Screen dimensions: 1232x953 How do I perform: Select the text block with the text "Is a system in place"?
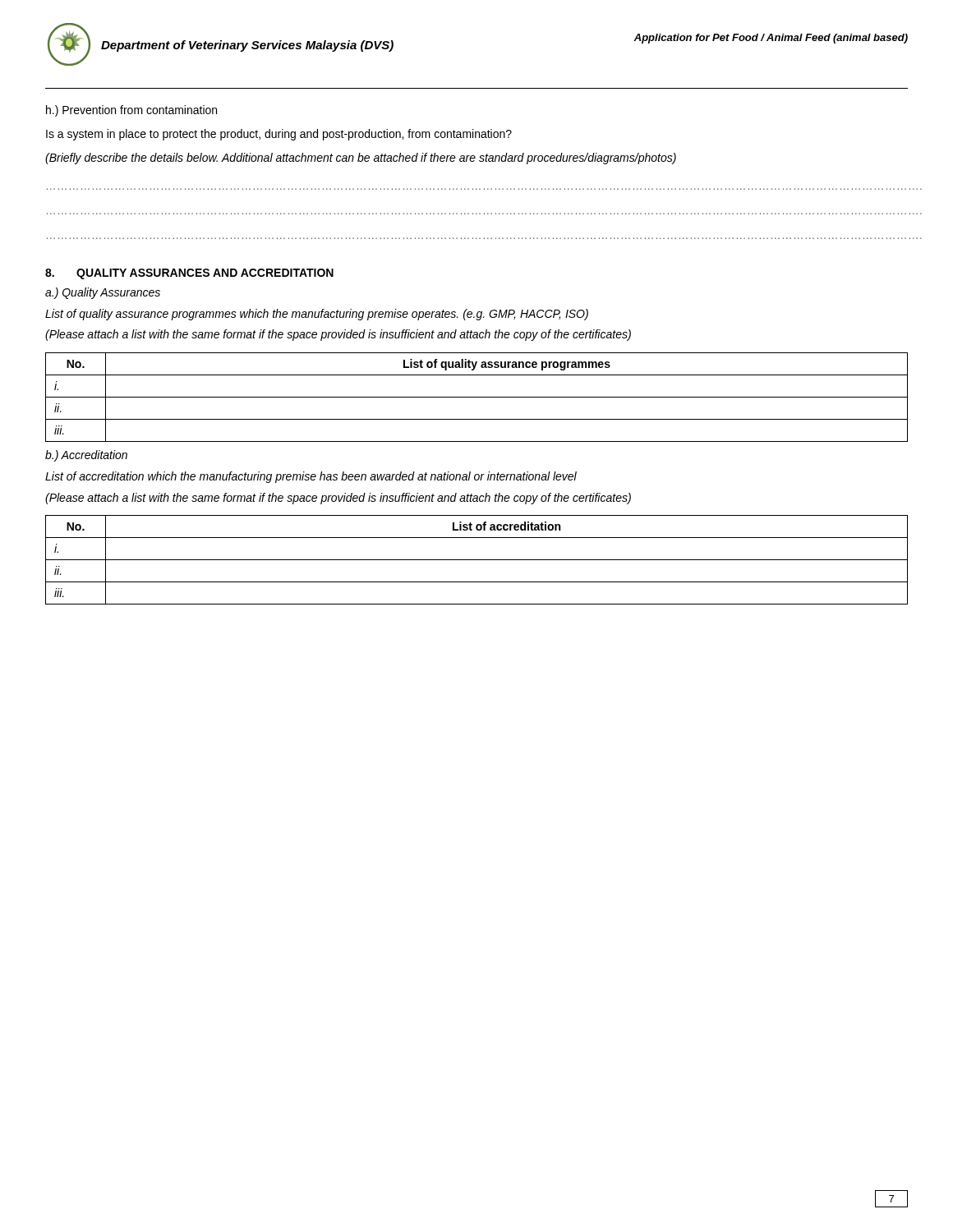[279, 134]
